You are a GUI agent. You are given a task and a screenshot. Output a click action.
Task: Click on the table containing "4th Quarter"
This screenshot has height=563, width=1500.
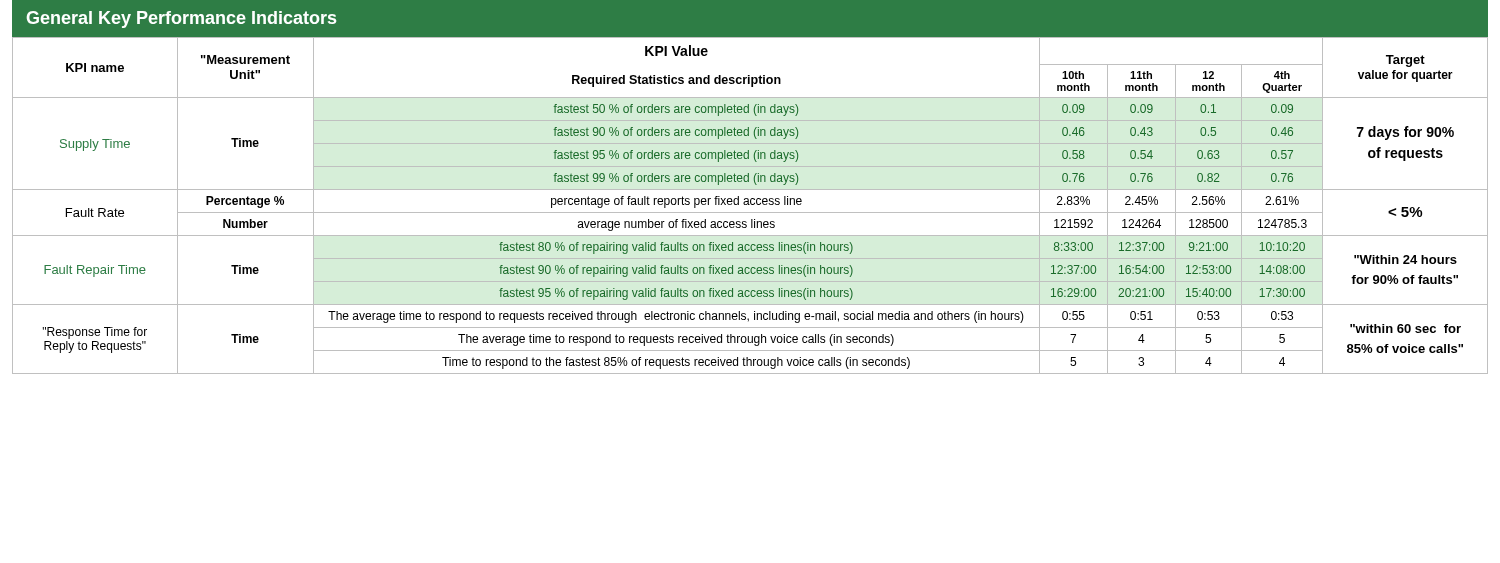click(x=750, y=205)
